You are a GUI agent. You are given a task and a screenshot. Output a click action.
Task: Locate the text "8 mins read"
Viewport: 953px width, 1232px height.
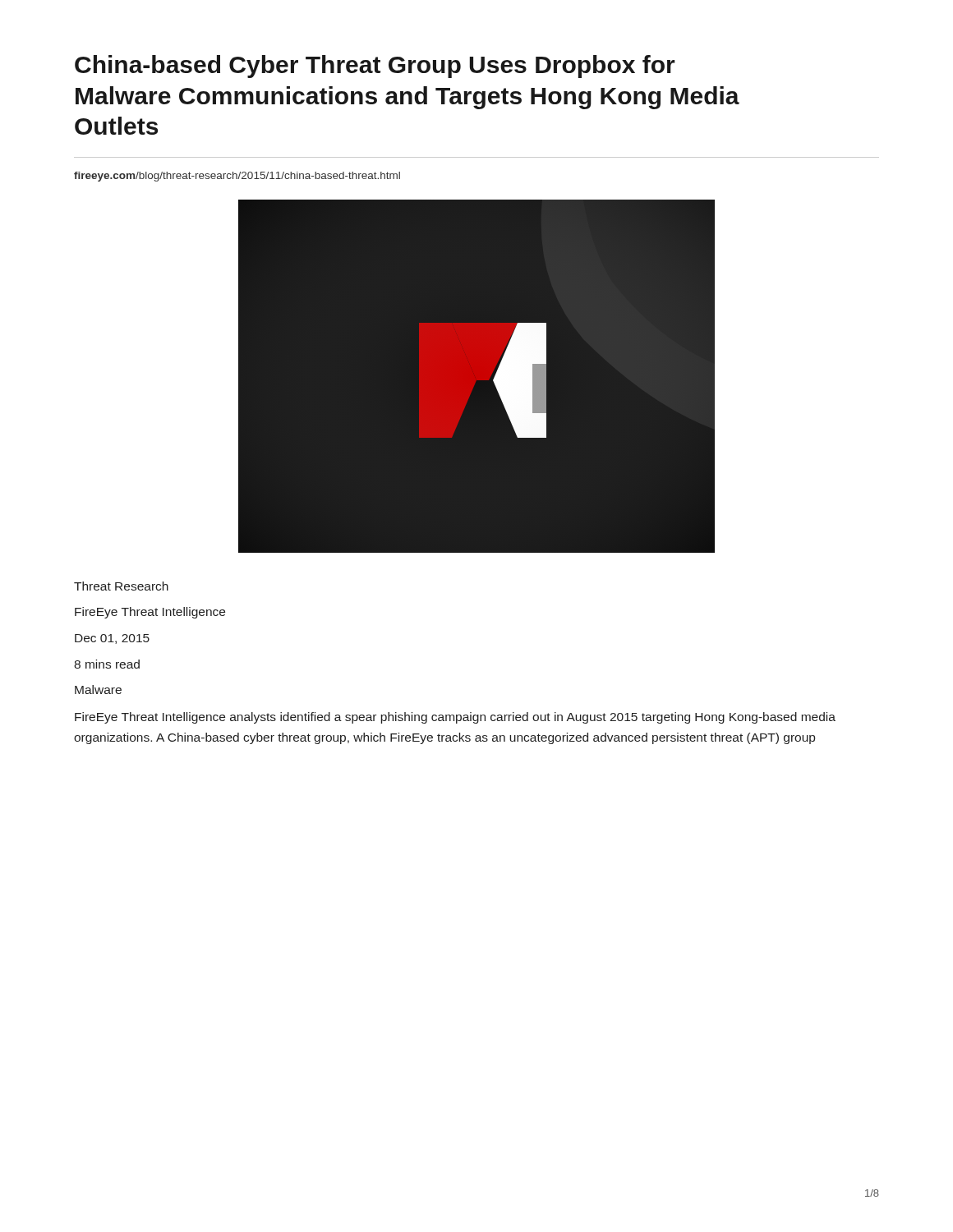[107, 664]
